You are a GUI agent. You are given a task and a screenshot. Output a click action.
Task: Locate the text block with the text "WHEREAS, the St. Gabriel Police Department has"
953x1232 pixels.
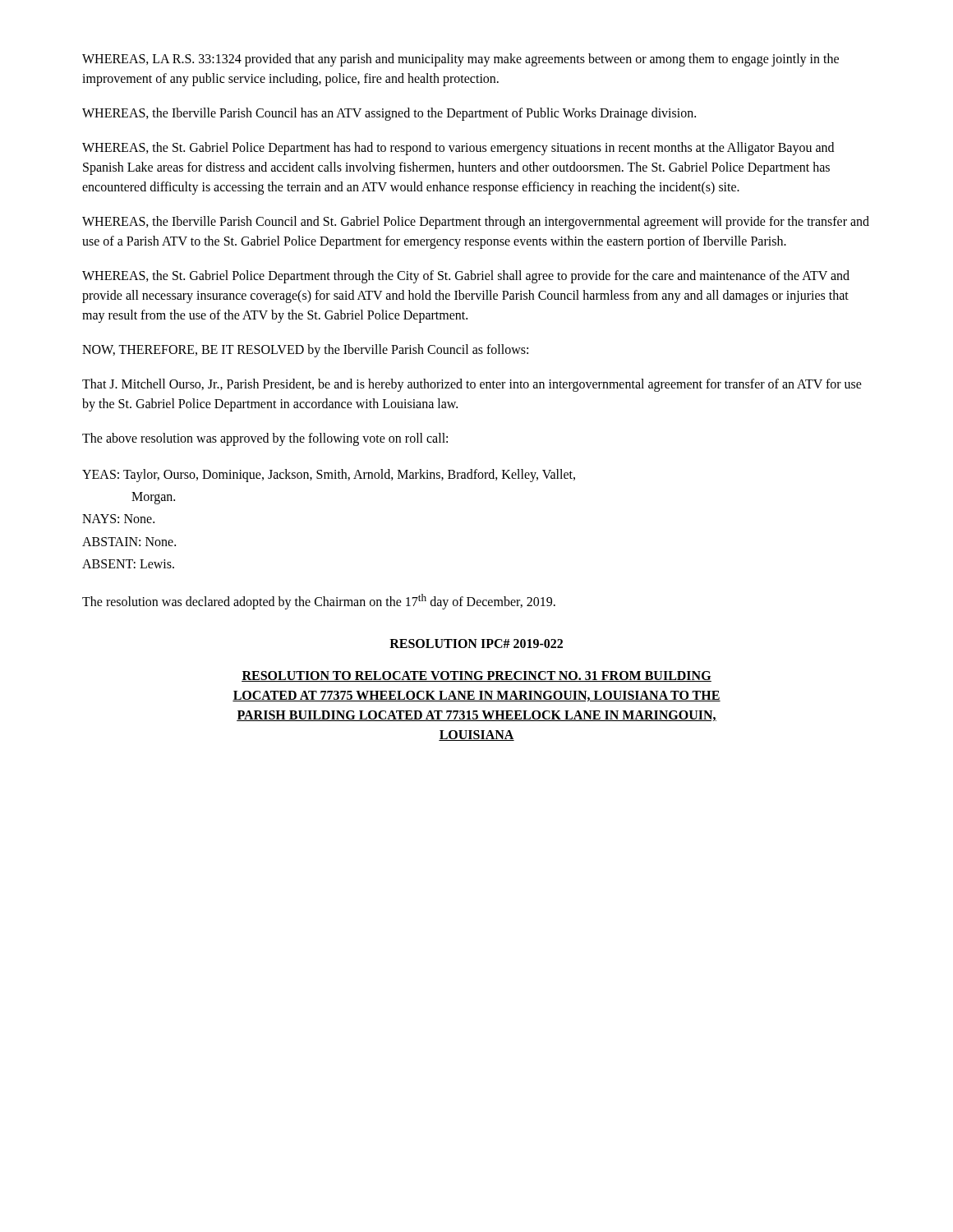pyautogui.click(x=458, y=167)
